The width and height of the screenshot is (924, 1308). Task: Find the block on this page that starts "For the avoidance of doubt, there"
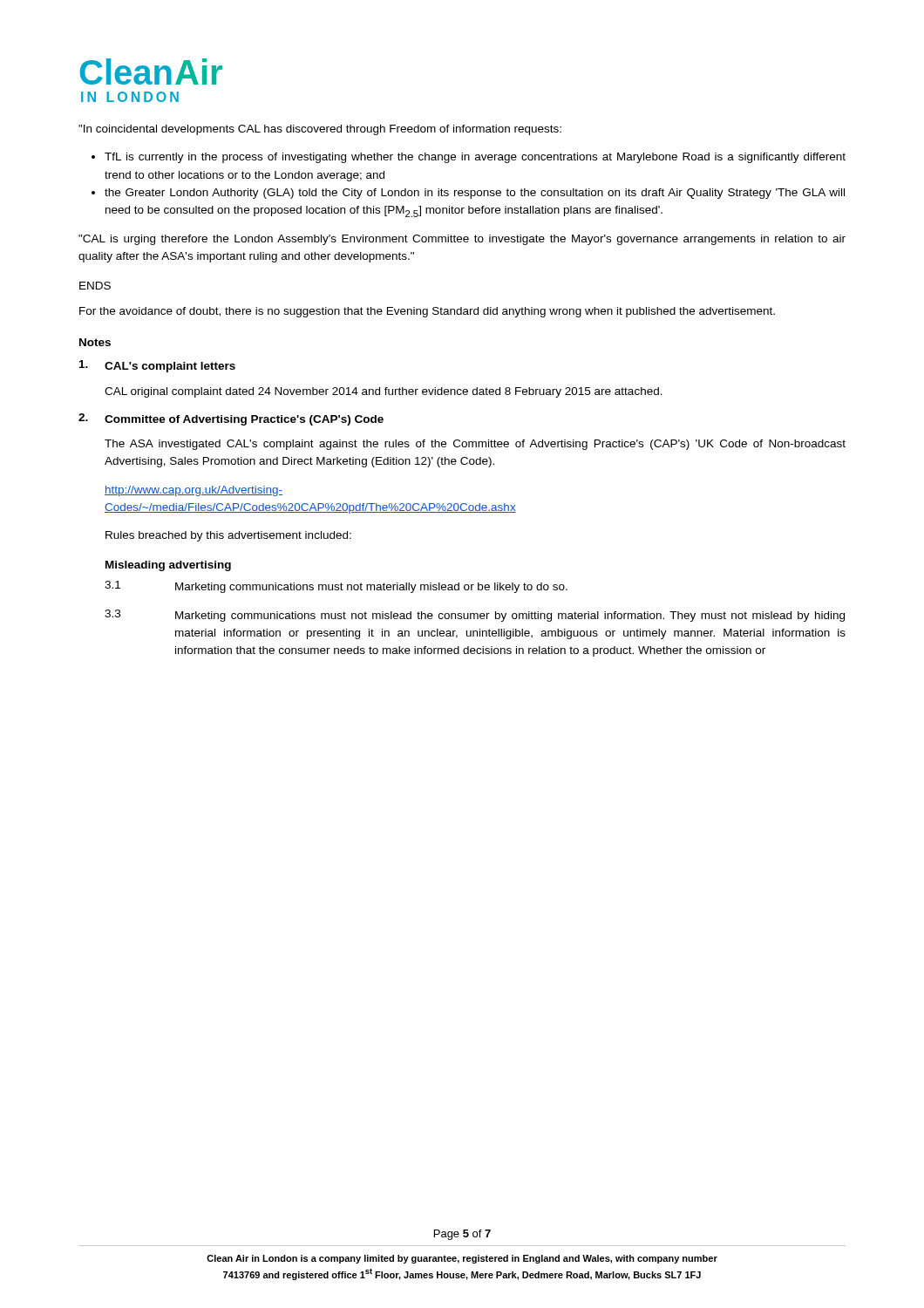pyautogui.click(x=427, y=311)
